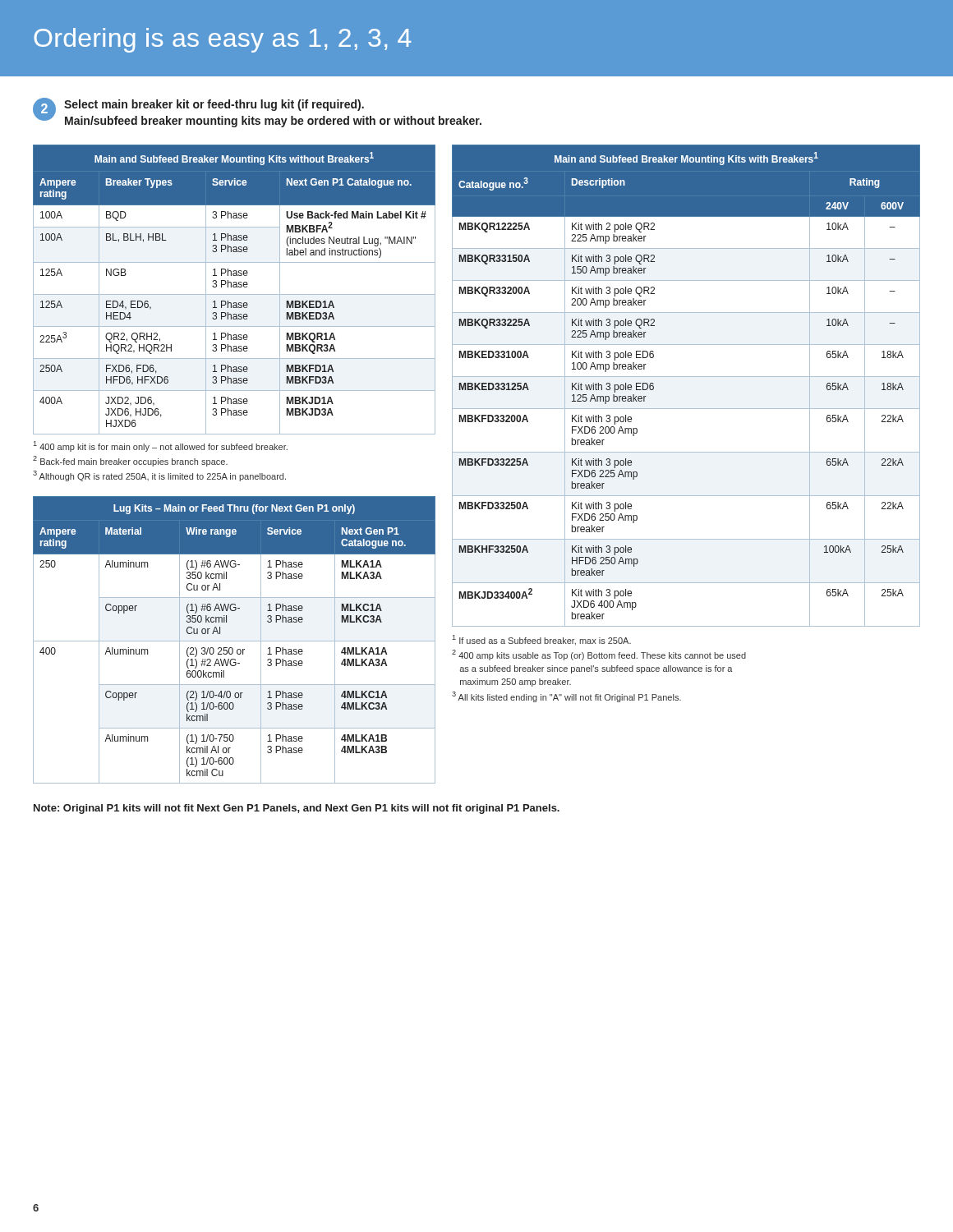Locate the text block that says "2 Select main breaker kit or feed-thru"
This screenshot has height=1232, width=953.
pyautogui.click(x=257, y=113)
